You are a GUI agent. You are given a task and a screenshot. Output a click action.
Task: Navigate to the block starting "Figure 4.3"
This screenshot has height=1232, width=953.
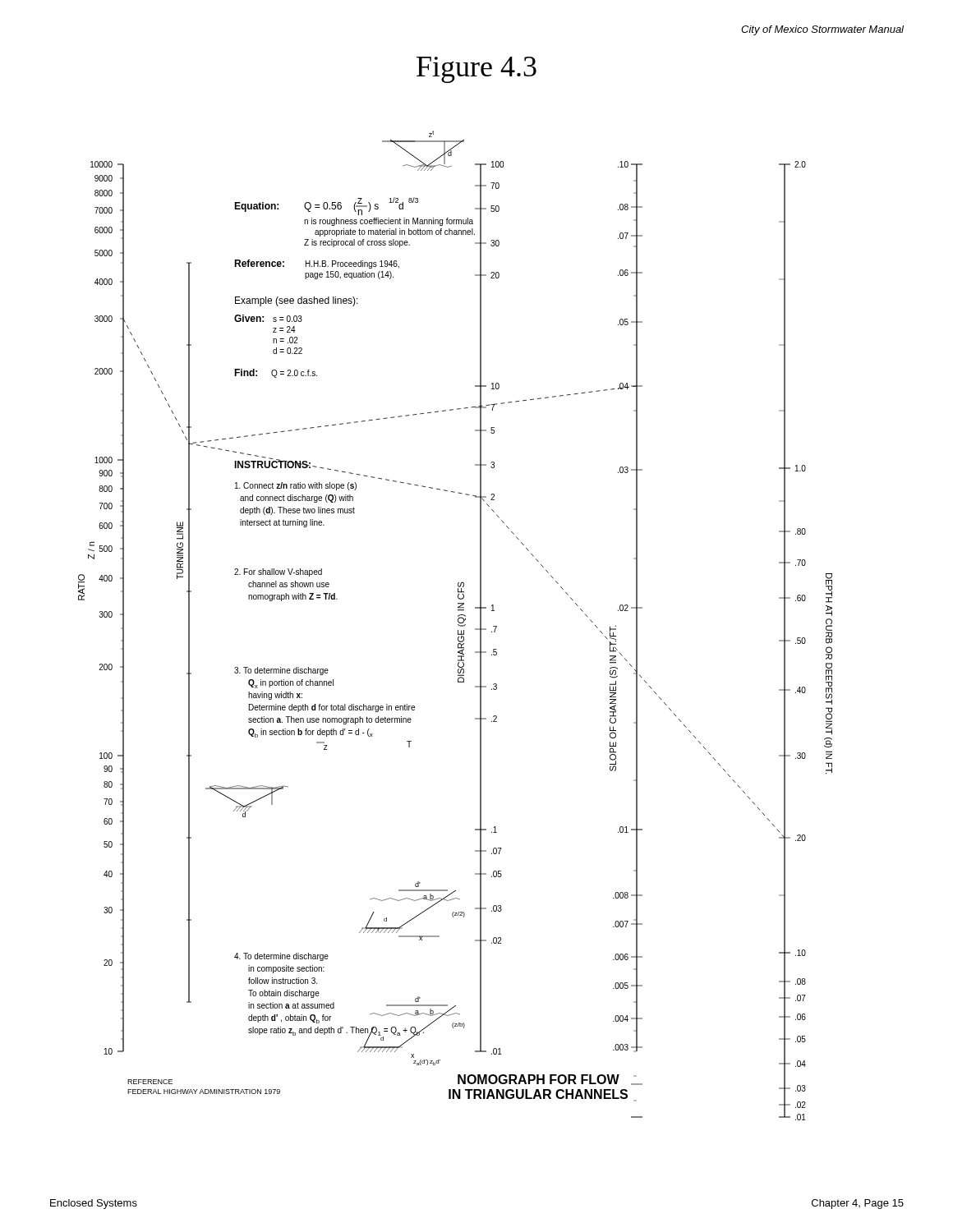(476, 67)
